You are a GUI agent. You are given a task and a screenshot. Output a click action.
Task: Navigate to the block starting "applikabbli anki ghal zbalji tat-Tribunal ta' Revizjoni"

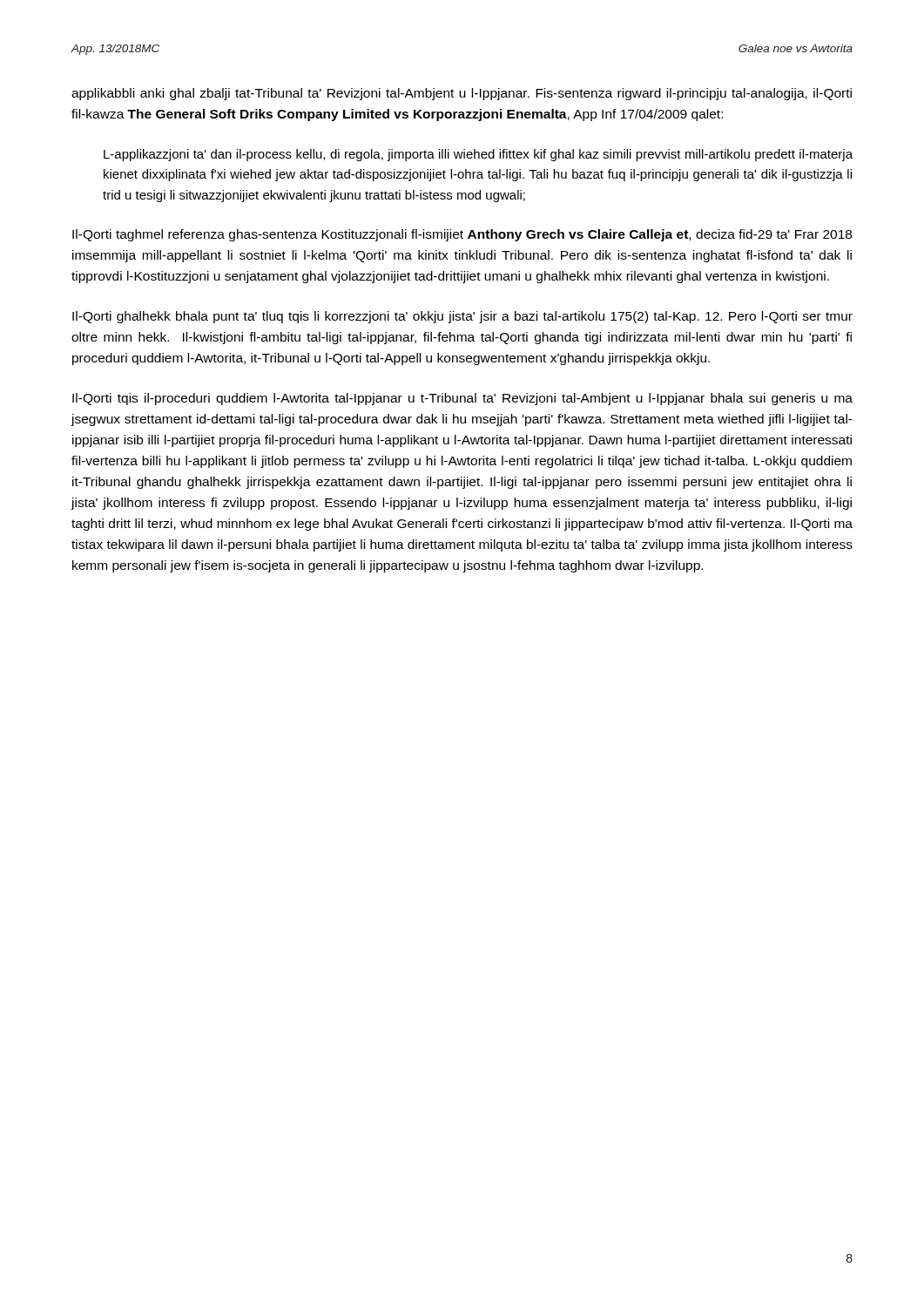click(462, 104)
